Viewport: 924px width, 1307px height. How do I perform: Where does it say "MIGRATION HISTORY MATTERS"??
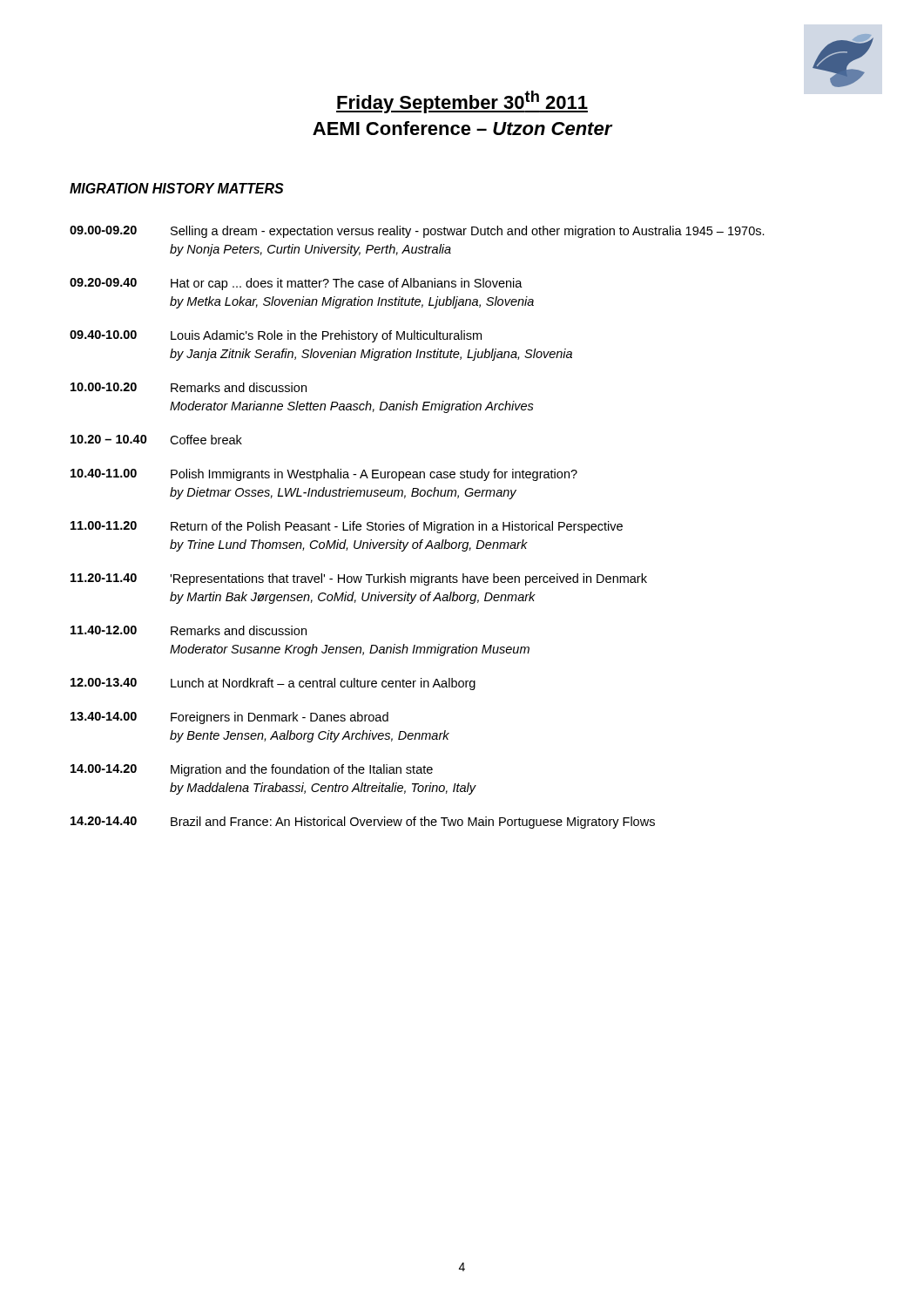177,189
